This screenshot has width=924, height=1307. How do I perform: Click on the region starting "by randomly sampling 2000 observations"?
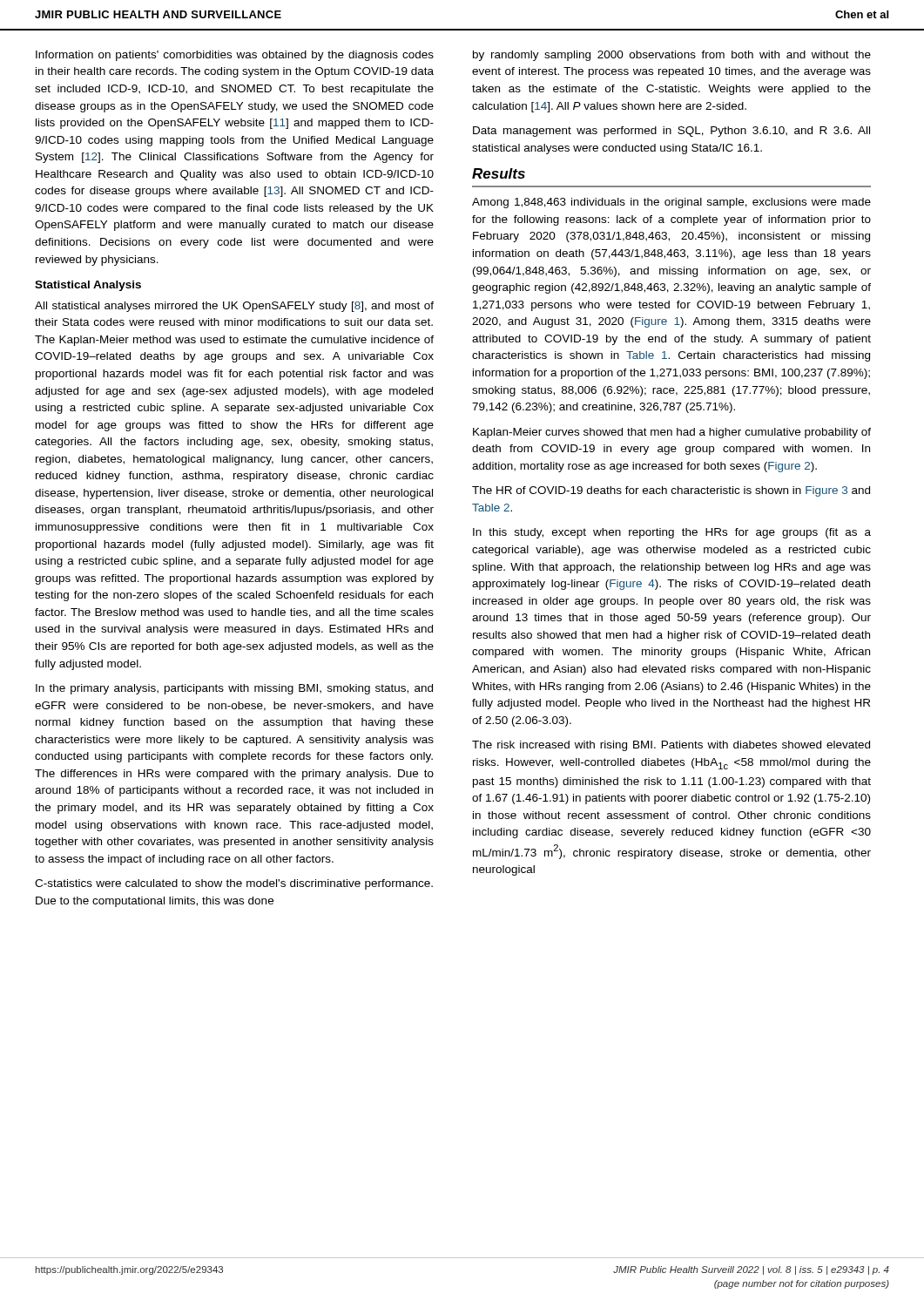pyautogui.click(x=671, y=80)
